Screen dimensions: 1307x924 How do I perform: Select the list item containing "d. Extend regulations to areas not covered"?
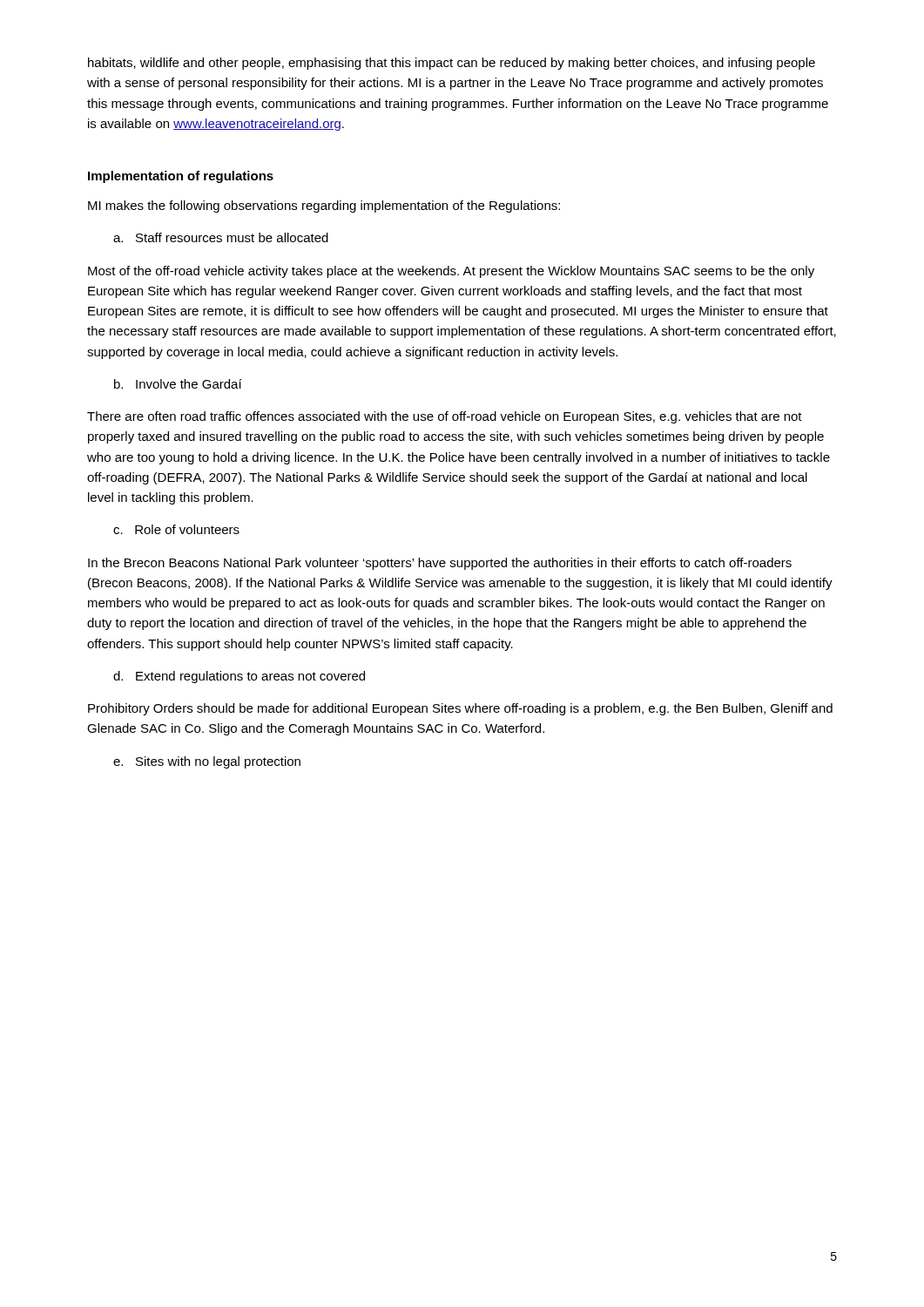pyautogui.click(x=240, y=676)
